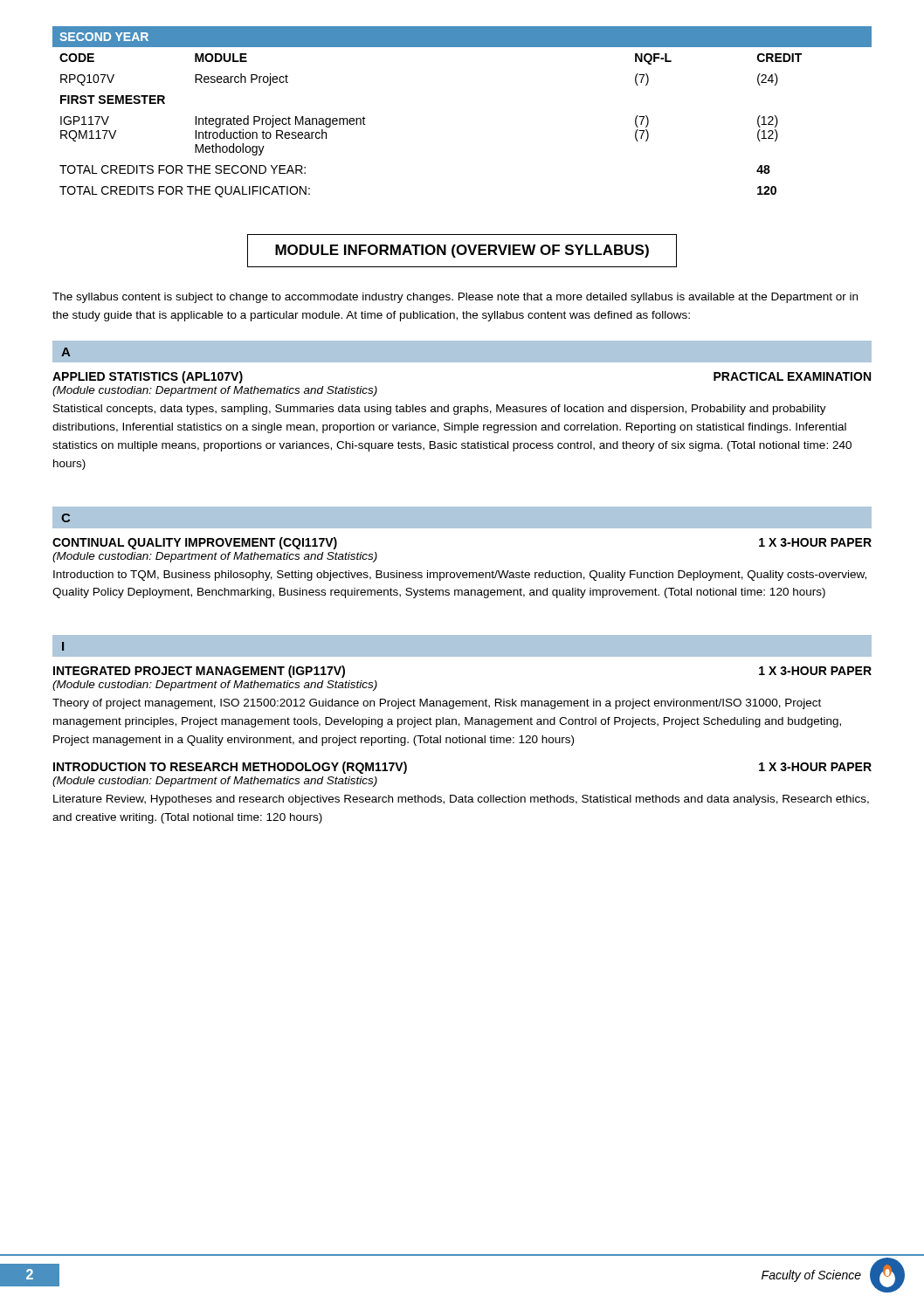This screenshot has height=1310, width=924.
Task: Locate the text block with the text "Theory of project management, ISO 21500:2012 Guidance on"
Action: (447, 721)
